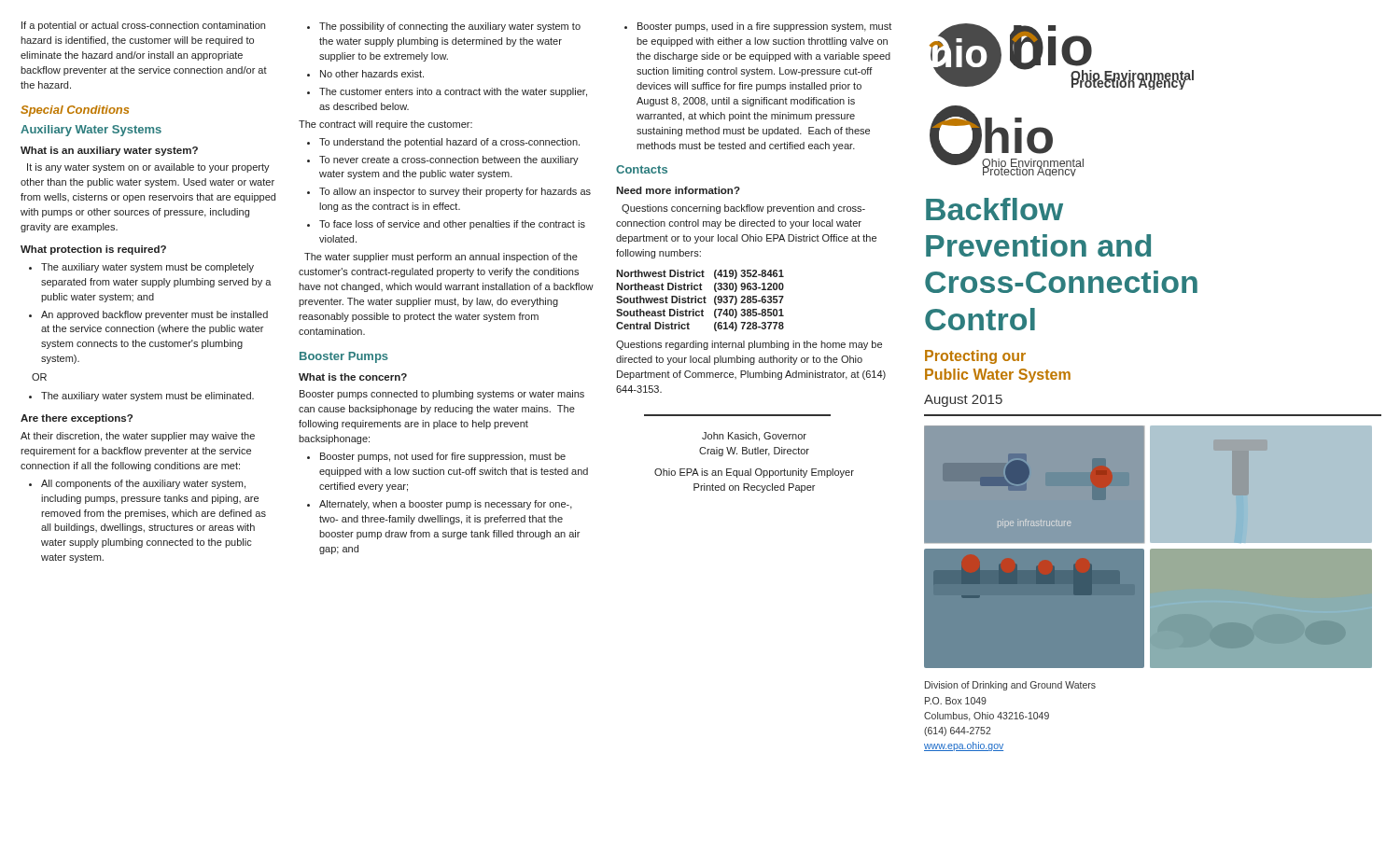Viewport: 1400px width, 850px height.
Task: Find the text block containing "If a potential or actual cross-connection contamination"
Action: [148, 56]
